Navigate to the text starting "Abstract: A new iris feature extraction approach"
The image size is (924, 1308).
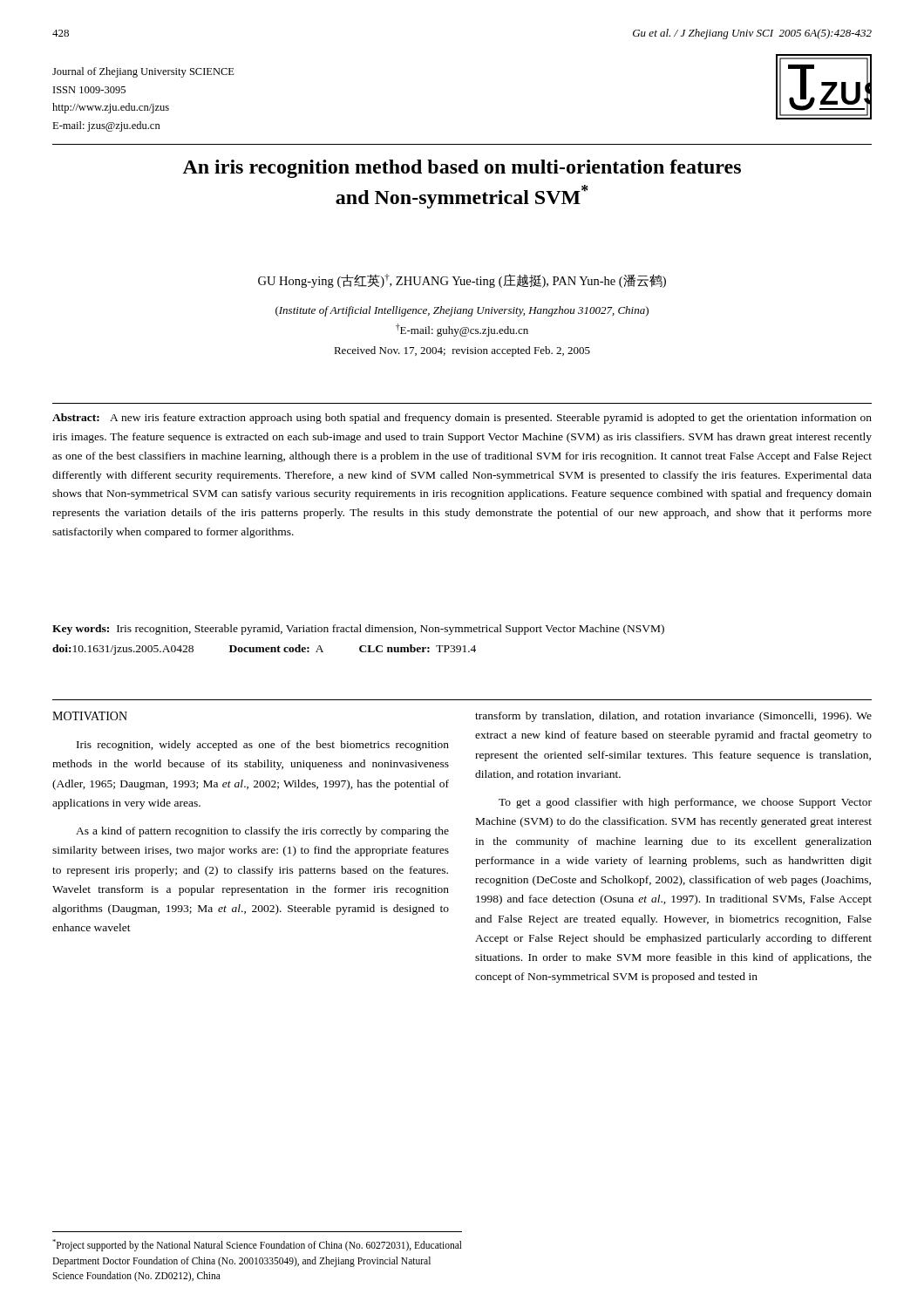(x=462, y=474)
